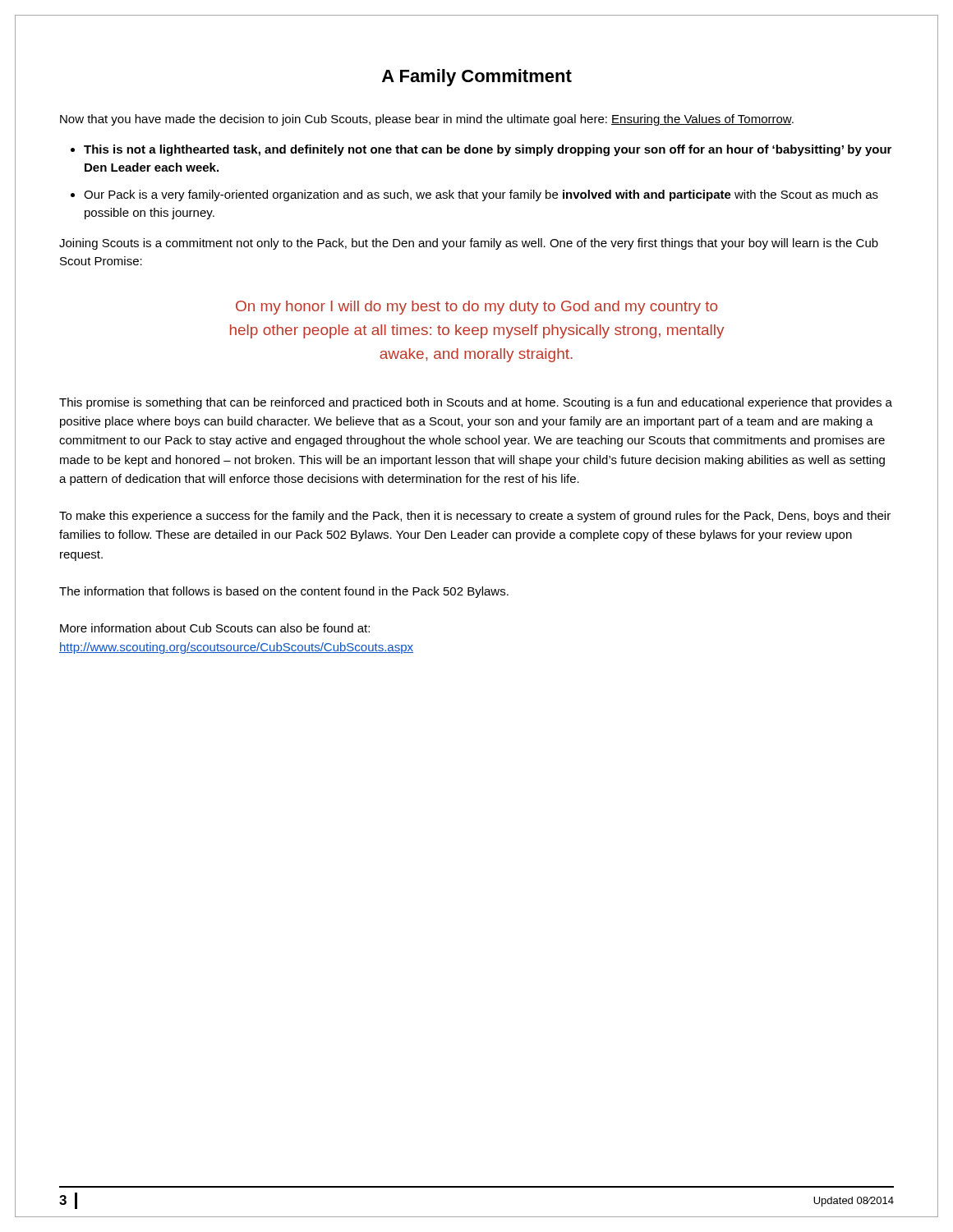Viewport: 953px width, 1232px height.
Task: Click on the passage starting "Our Pack is a very family-oriented organization"
Action: 481,203
